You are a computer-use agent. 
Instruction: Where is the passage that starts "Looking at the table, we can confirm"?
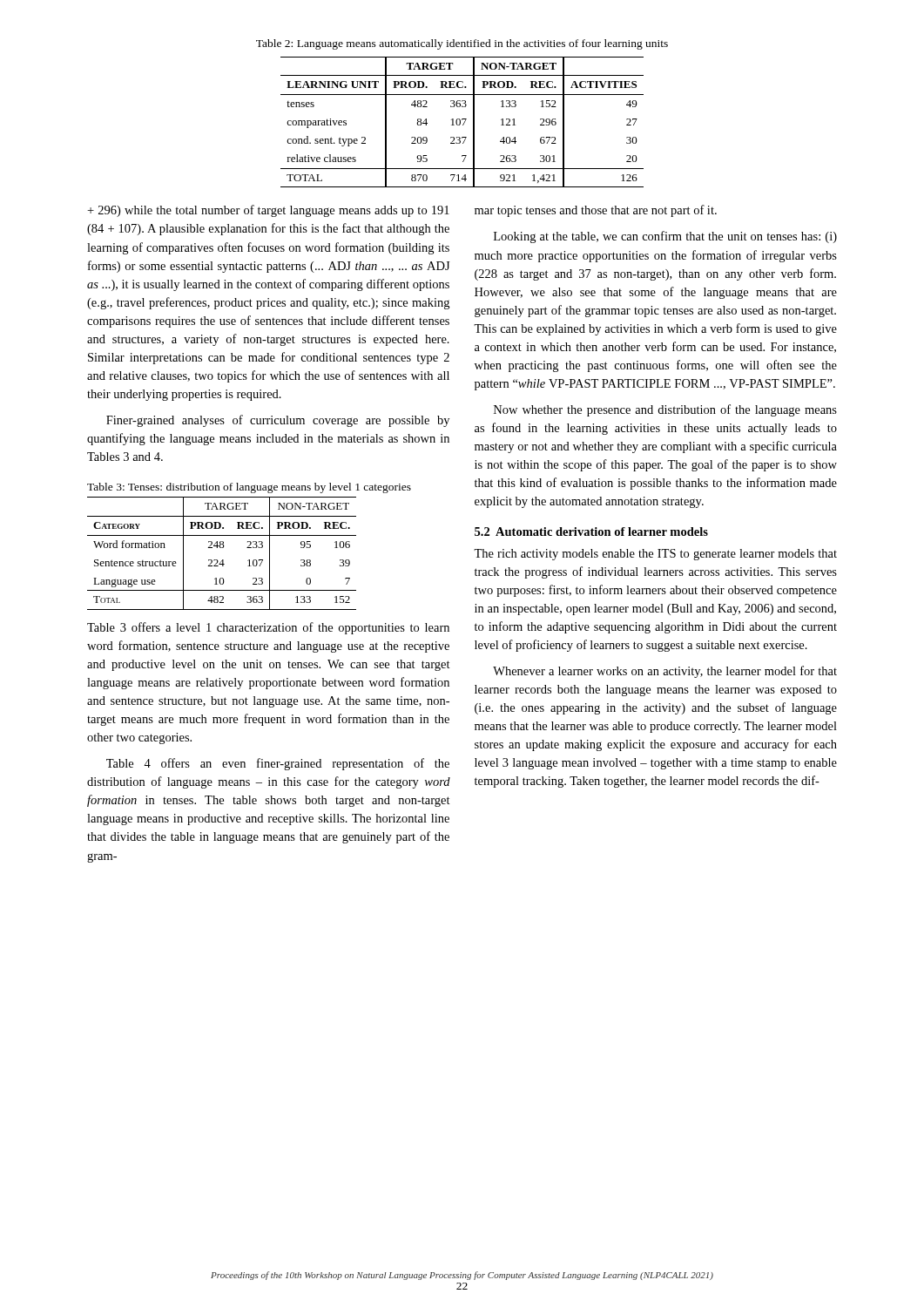click(x=656, y=310)
